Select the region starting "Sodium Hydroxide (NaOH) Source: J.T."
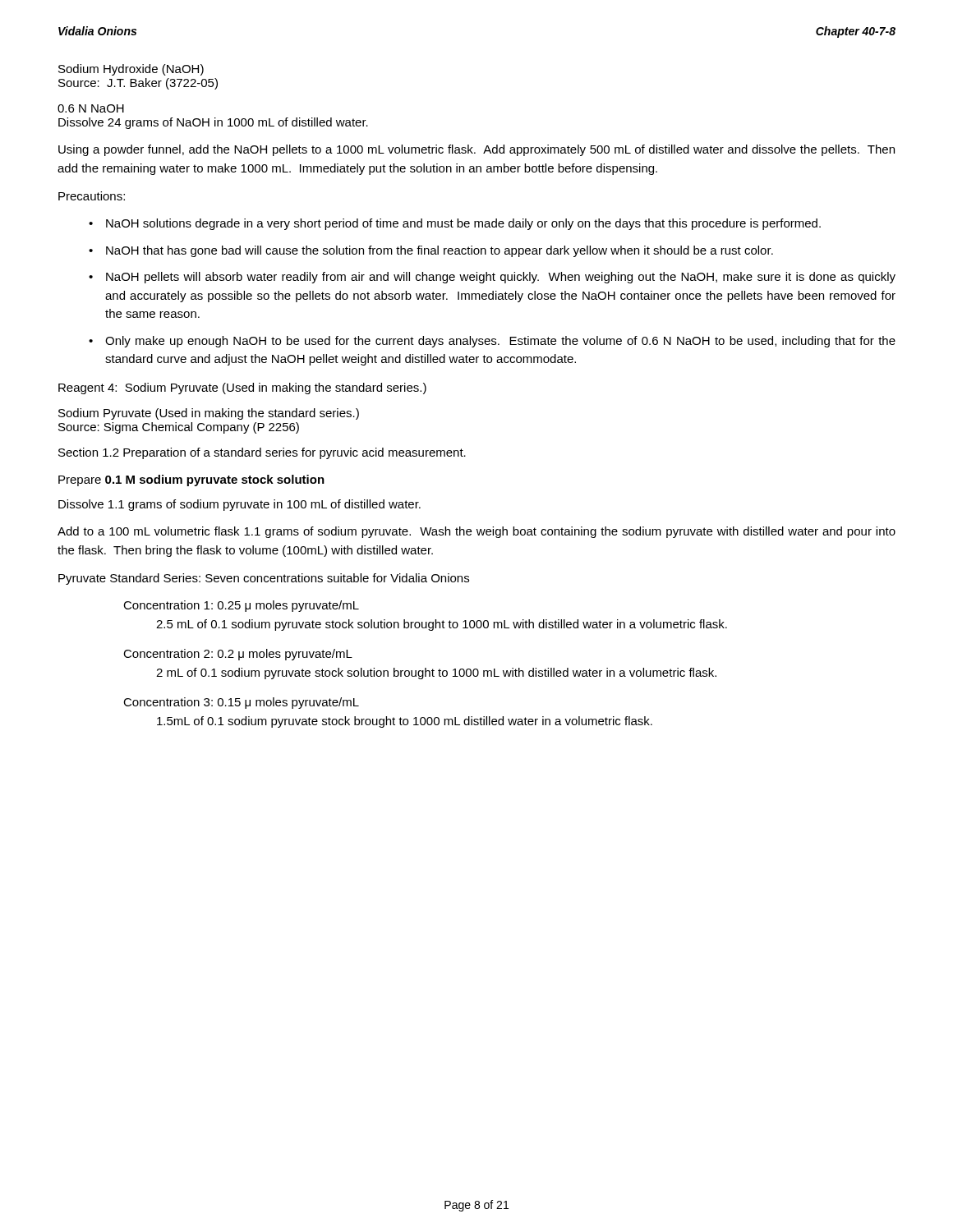This screenshot has height=1232, width=953. 138,76
